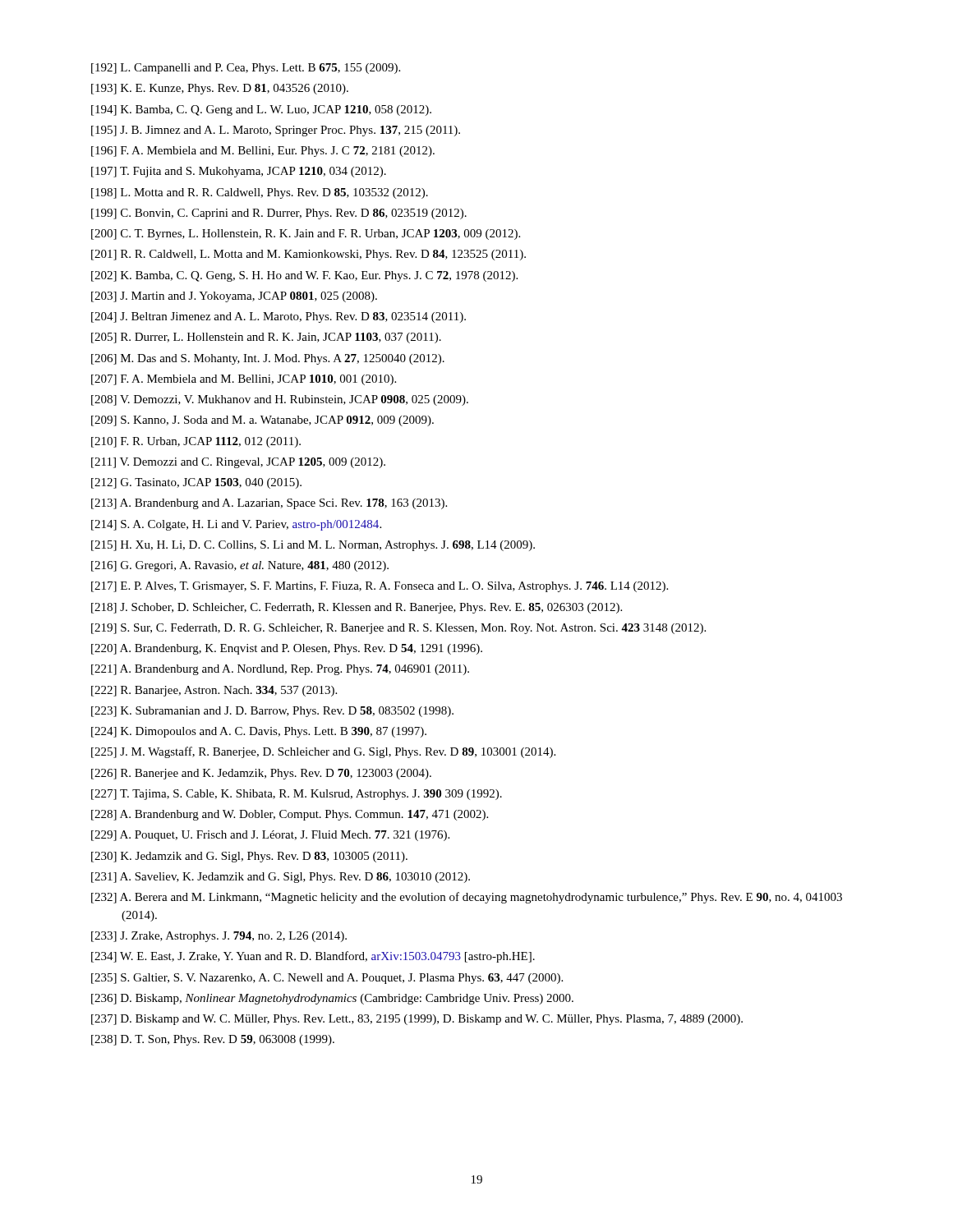Locate the list item that says "[213] A. Brandenburg and A."
The image size is (953, 1232).
pyautogui.click(x=269, y=503)
